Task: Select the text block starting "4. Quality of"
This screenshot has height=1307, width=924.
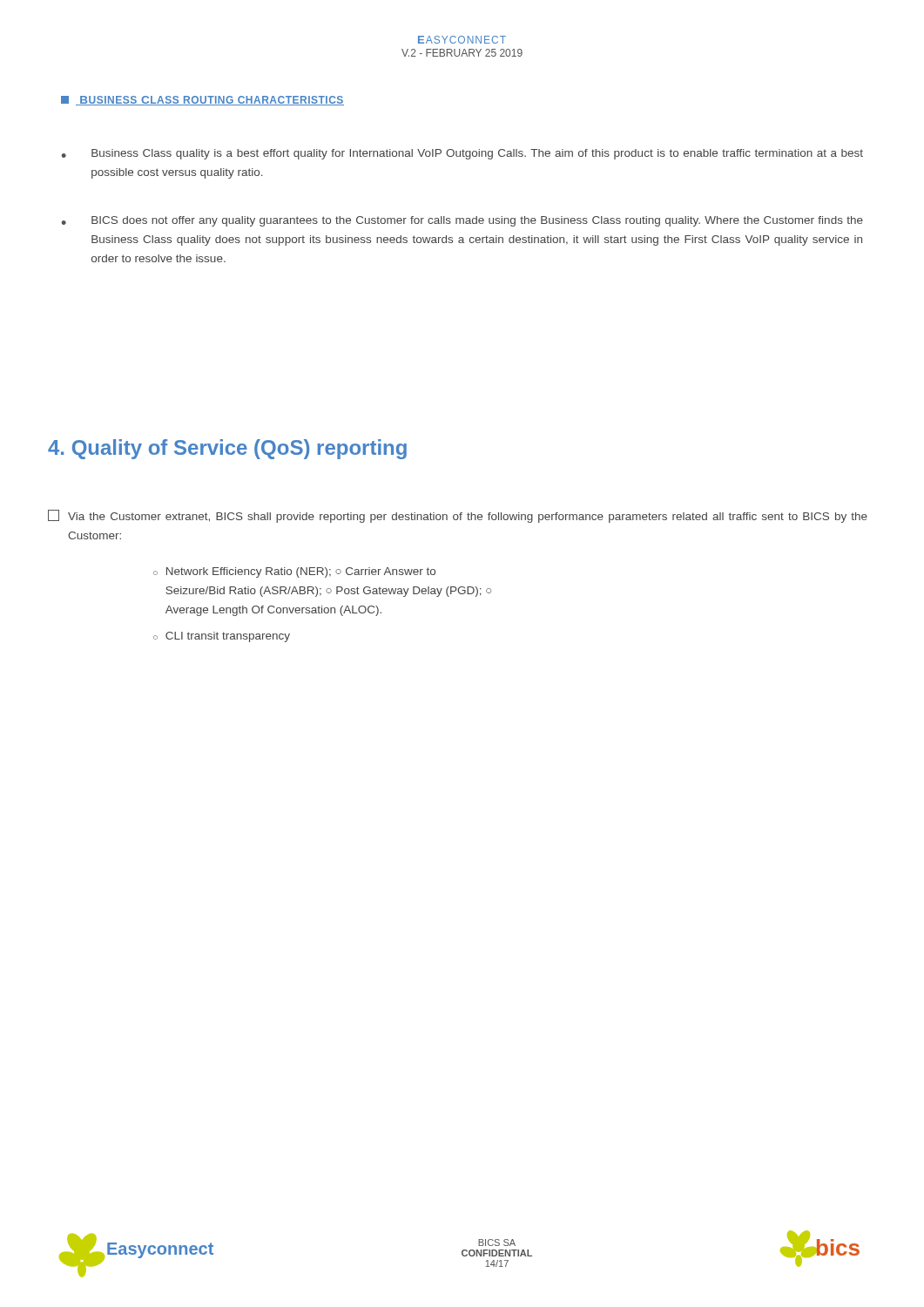Action: click(x=228, y=447)
